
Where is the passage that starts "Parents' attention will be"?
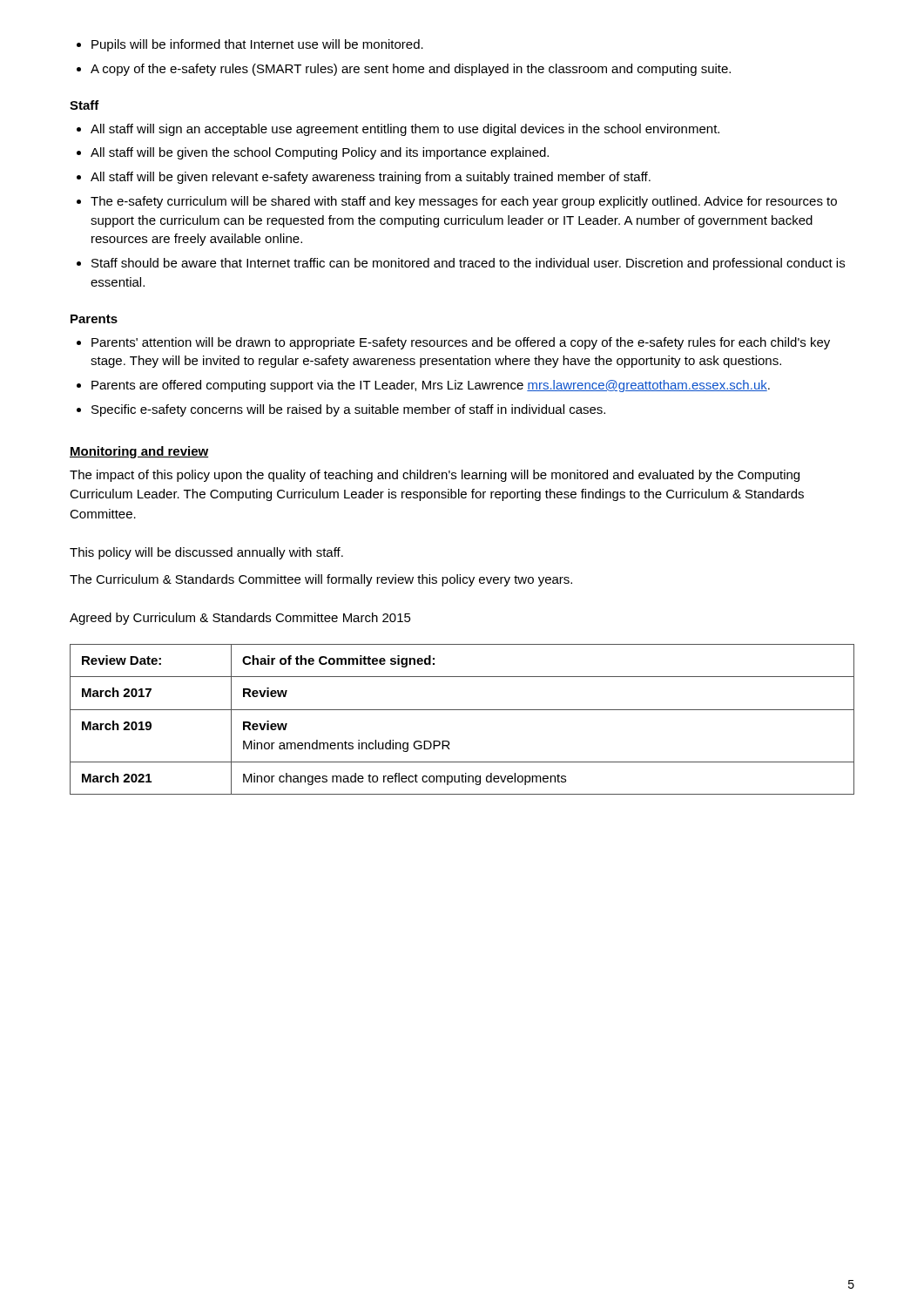click(x=462, y=376)
